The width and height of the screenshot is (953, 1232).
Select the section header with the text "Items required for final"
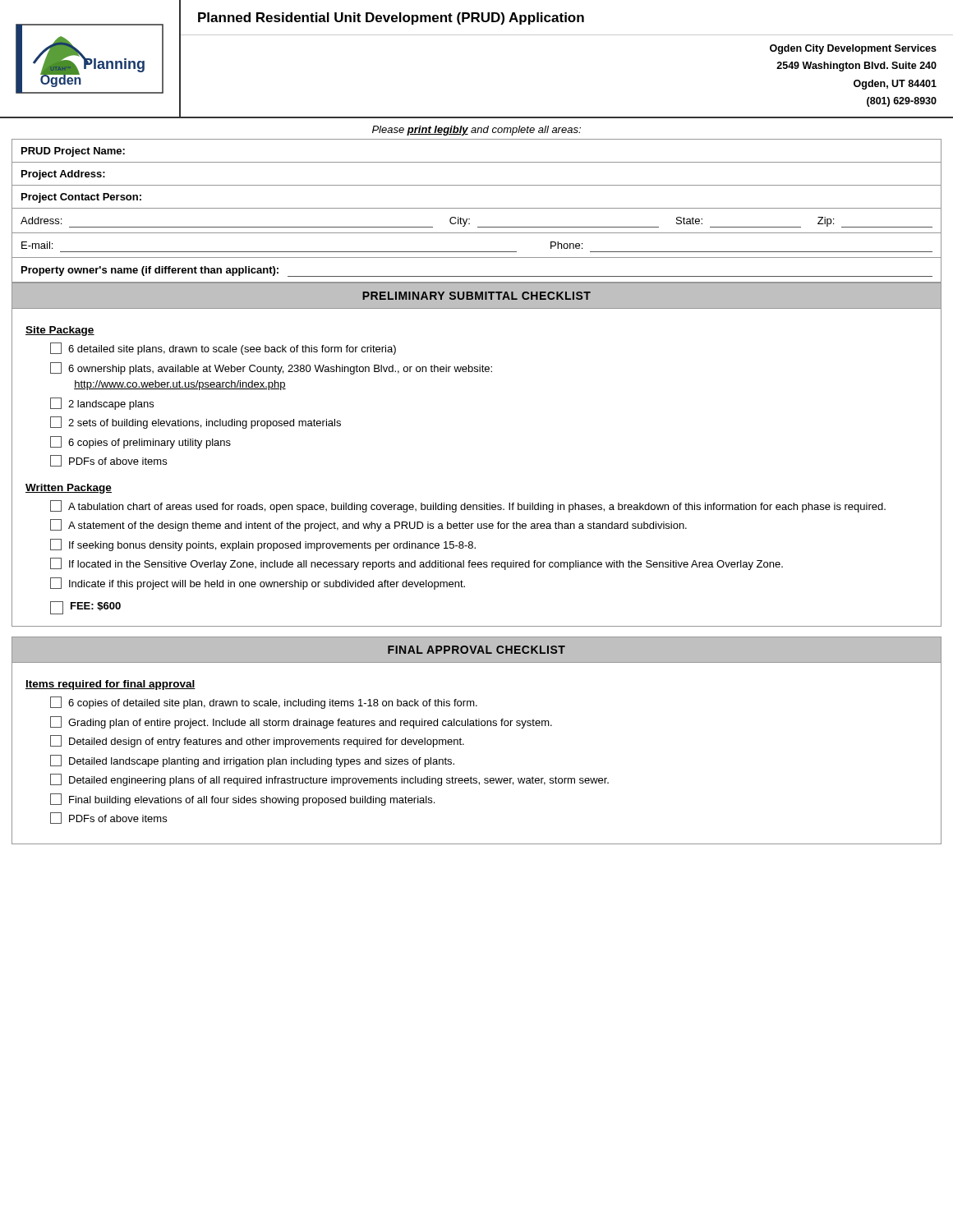110,684
